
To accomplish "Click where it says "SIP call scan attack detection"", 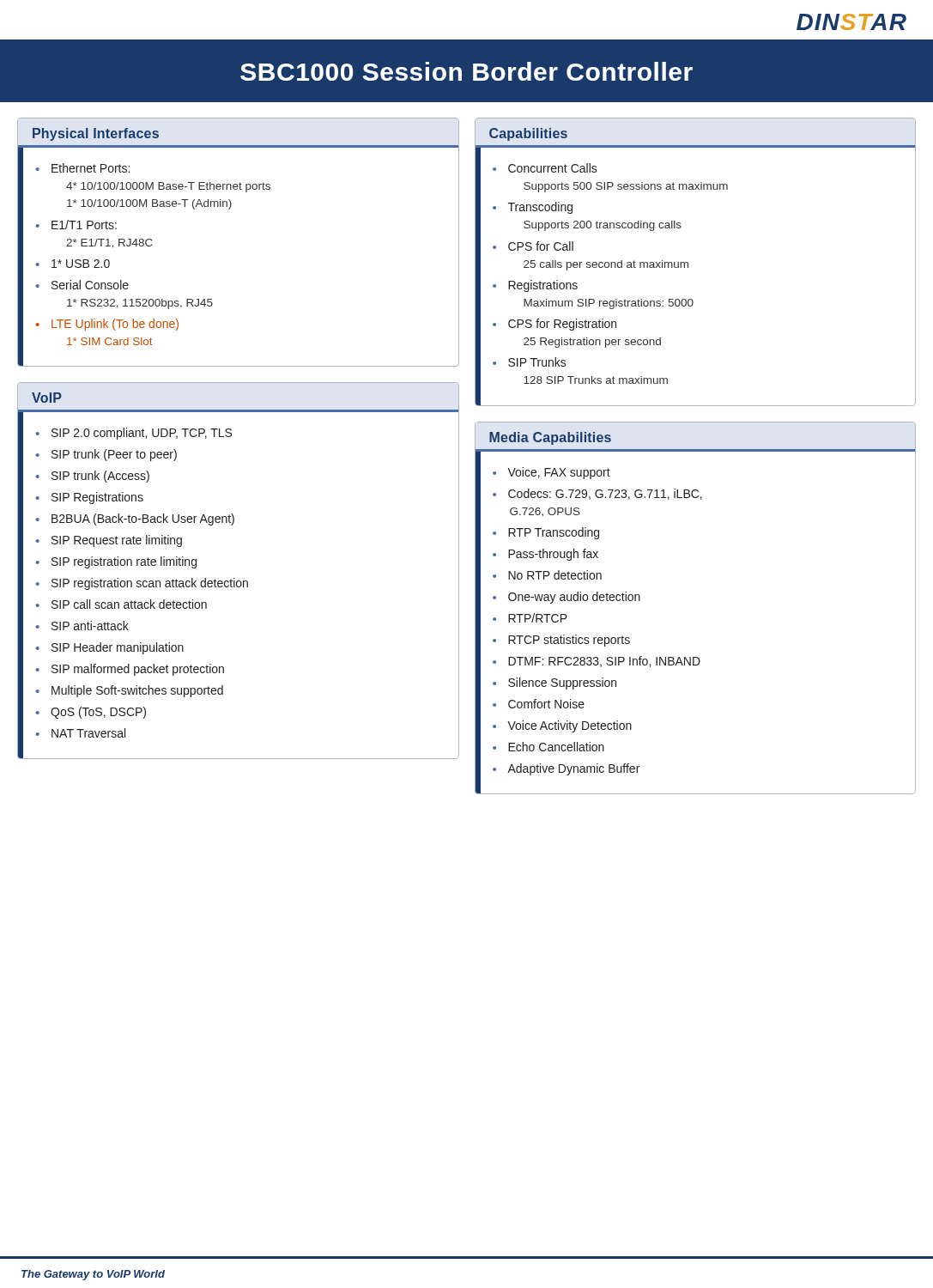I will click(x=129, y=605).
